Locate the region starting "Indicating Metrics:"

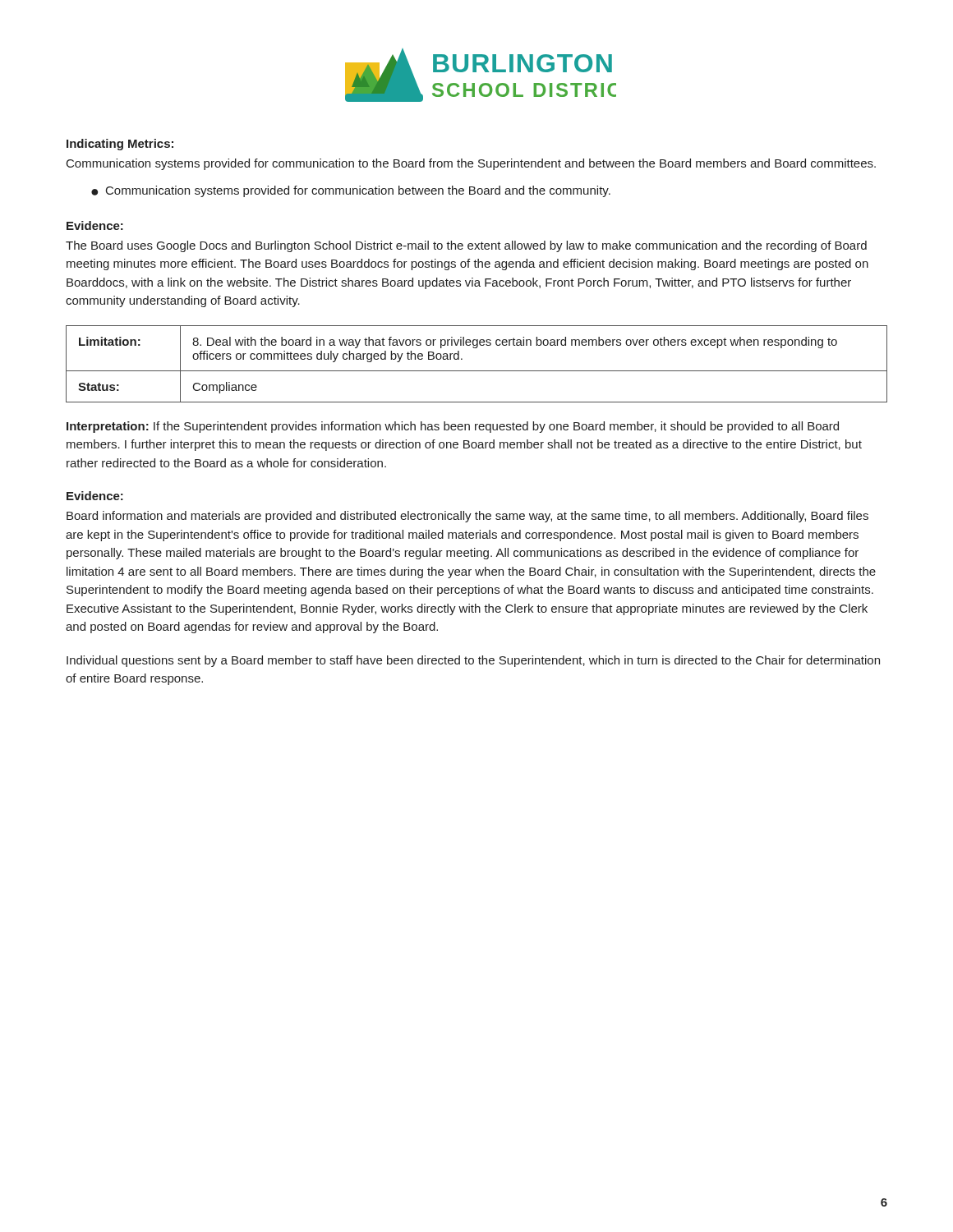(x=120, y=143)
